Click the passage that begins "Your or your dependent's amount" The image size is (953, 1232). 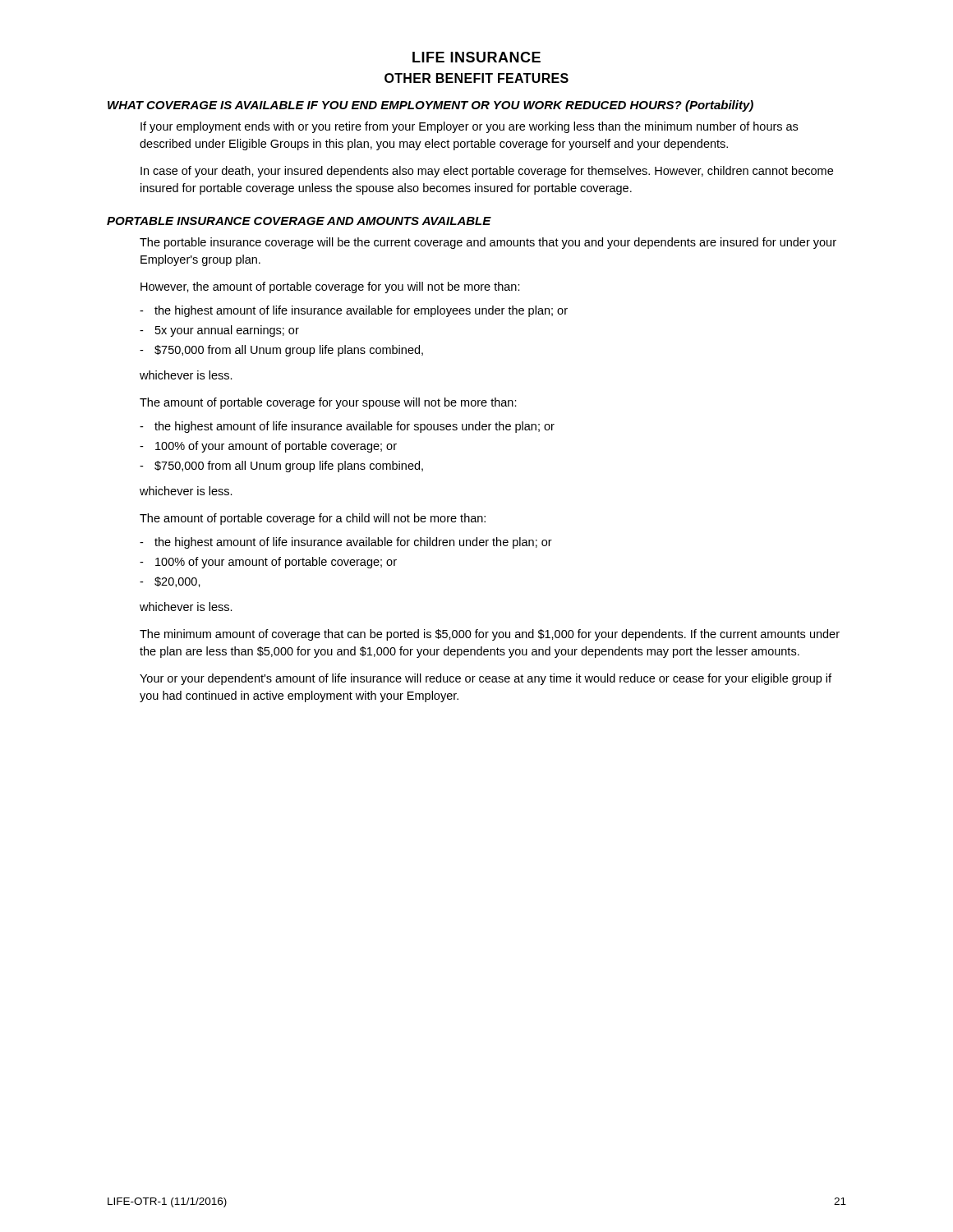(486, 687)
